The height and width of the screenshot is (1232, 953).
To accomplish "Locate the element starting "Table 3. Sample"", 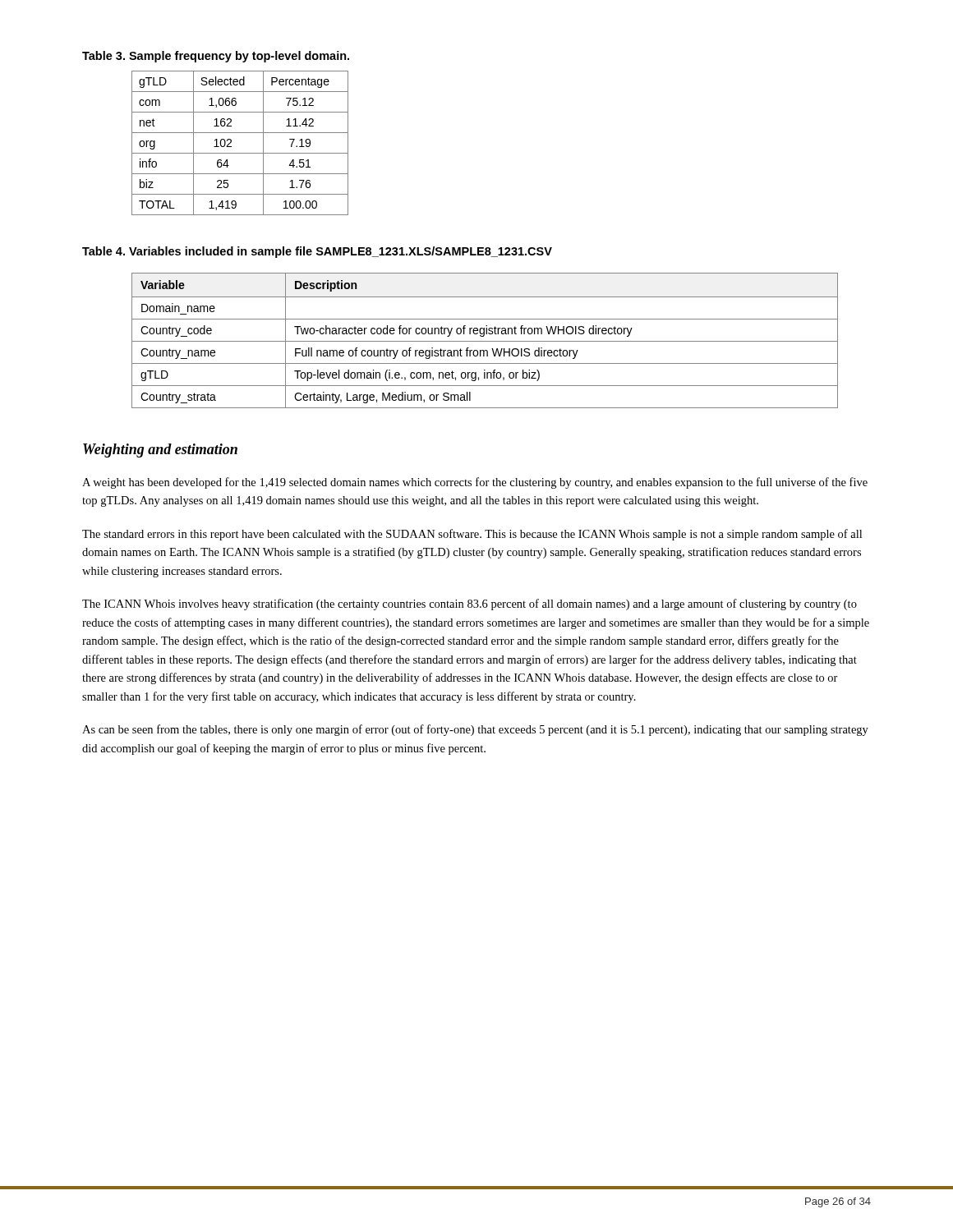I will click(216, 56).
